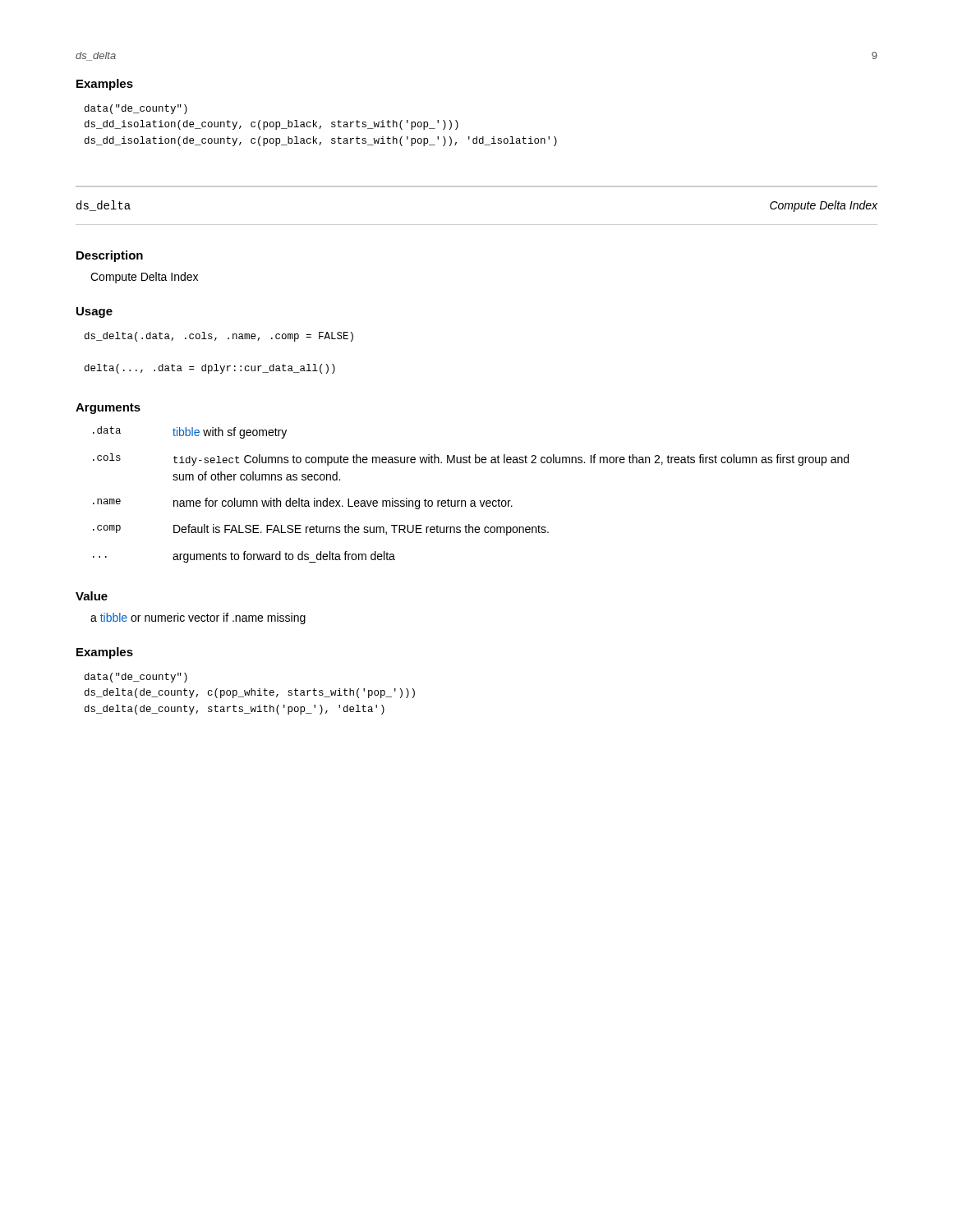This screenshot has width=953, height=1232.
Task: Locate the block of text that opens with "data("de_county") ds_dd_isolation(de_county, c(pop_black, starts_with('pop_'))) ds_dd_isolation(de_county, c(pop_black,"
Action: tap(476, 126)
